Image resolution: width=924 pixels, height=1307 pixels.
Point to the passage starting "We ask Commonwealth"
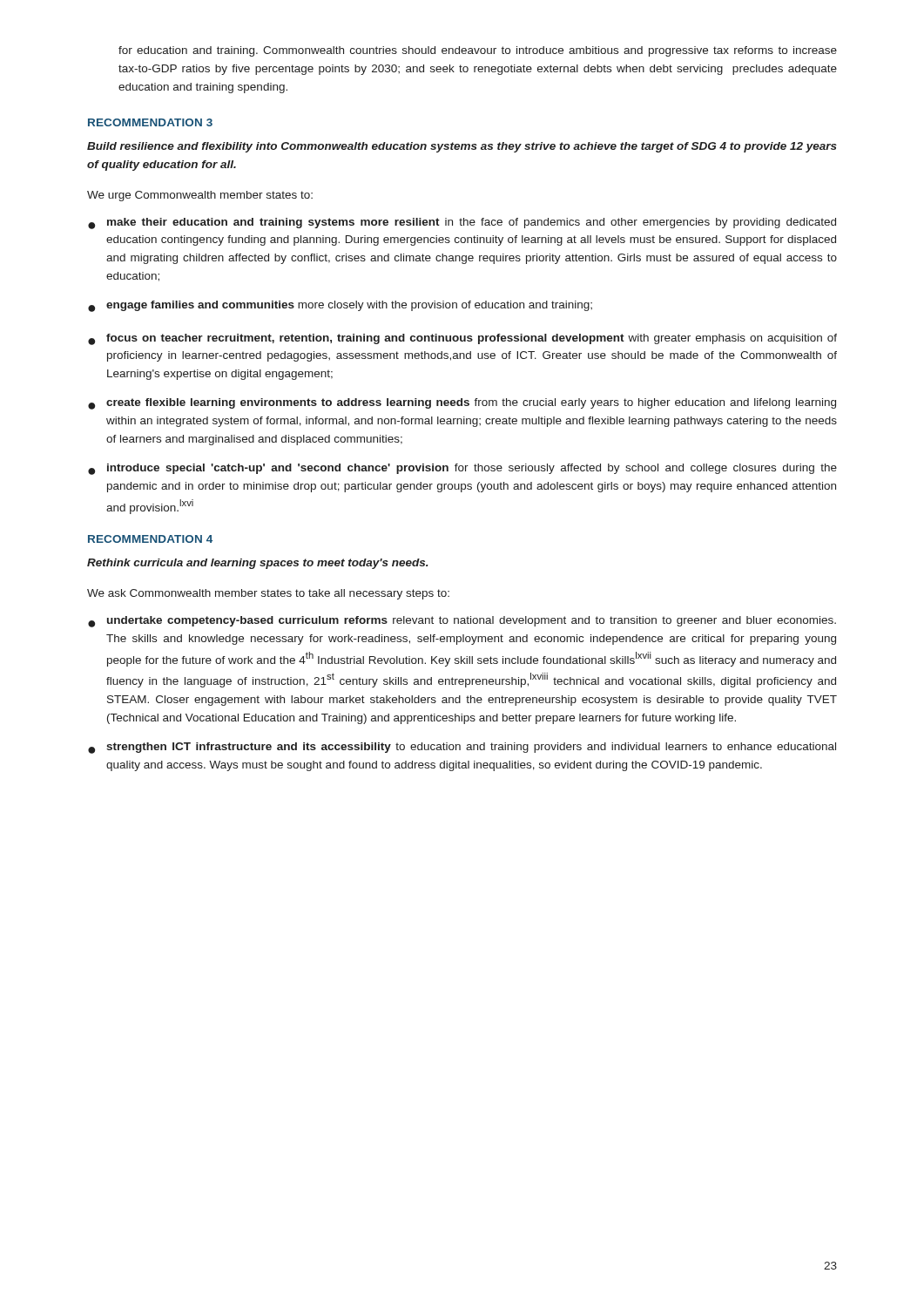[269, 593]
